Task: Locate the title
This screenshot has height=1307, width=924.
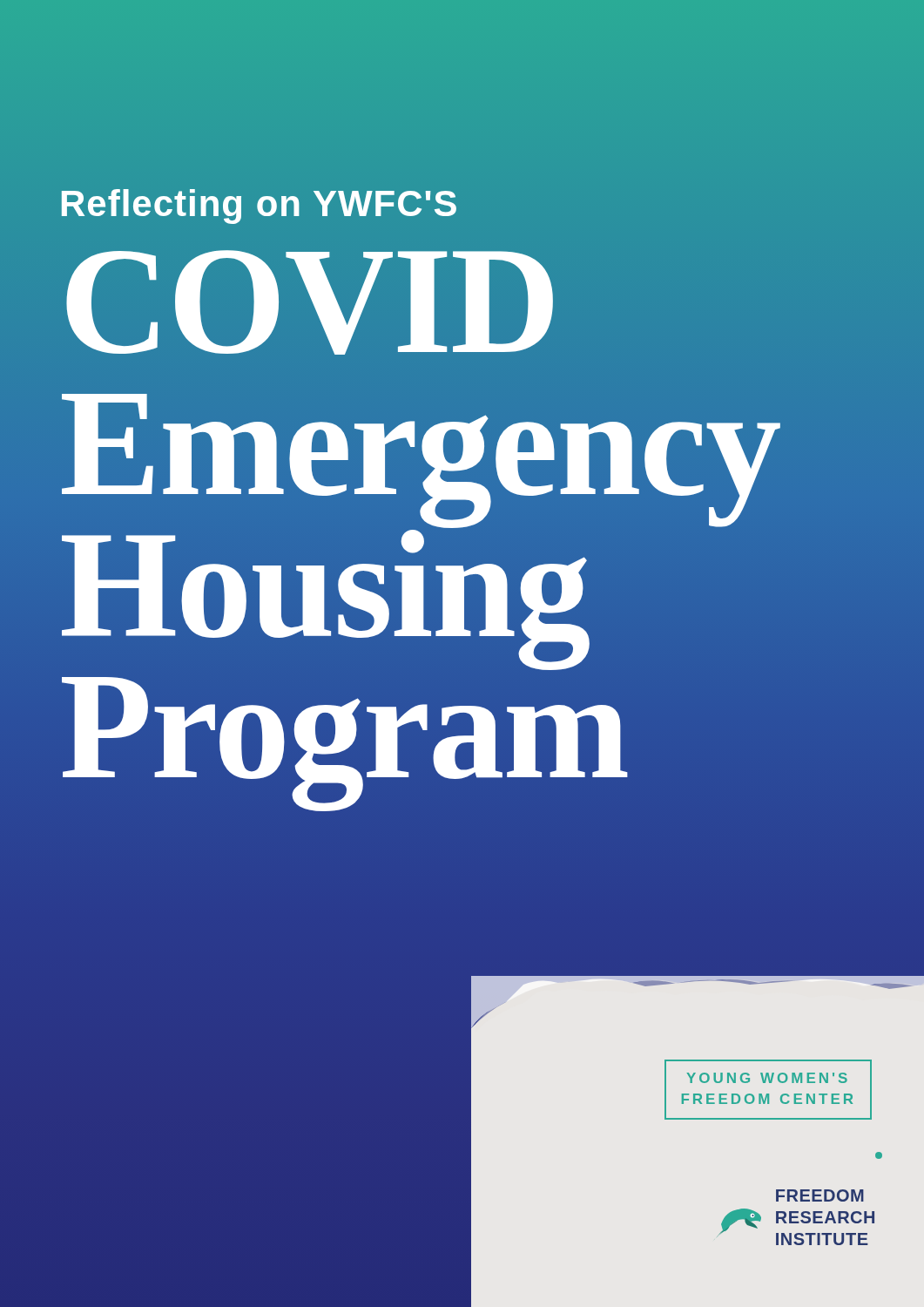Action: 451,490
